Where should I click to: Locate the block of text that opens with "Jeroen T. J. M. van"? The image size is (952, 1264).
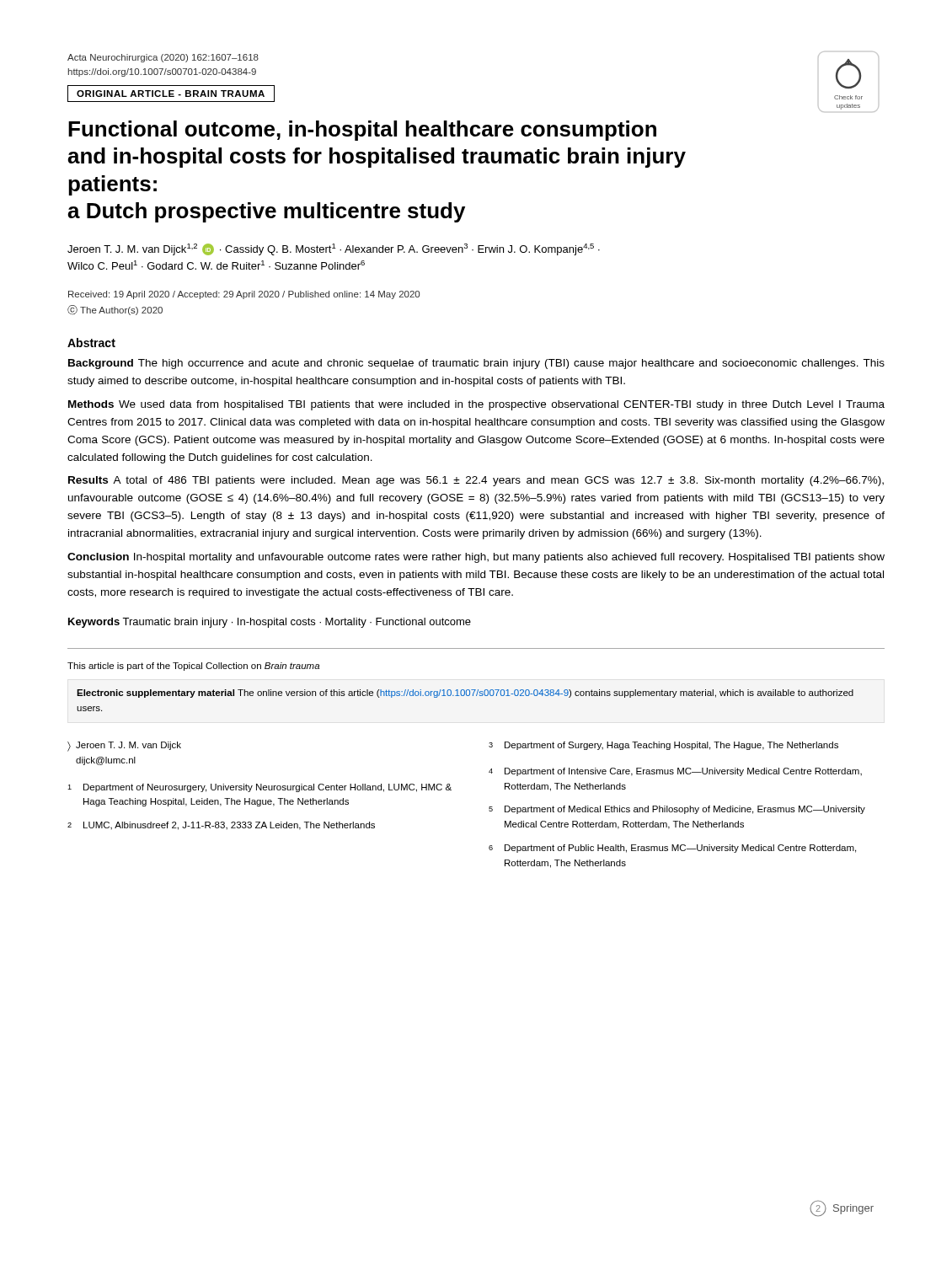click(334, 257)
